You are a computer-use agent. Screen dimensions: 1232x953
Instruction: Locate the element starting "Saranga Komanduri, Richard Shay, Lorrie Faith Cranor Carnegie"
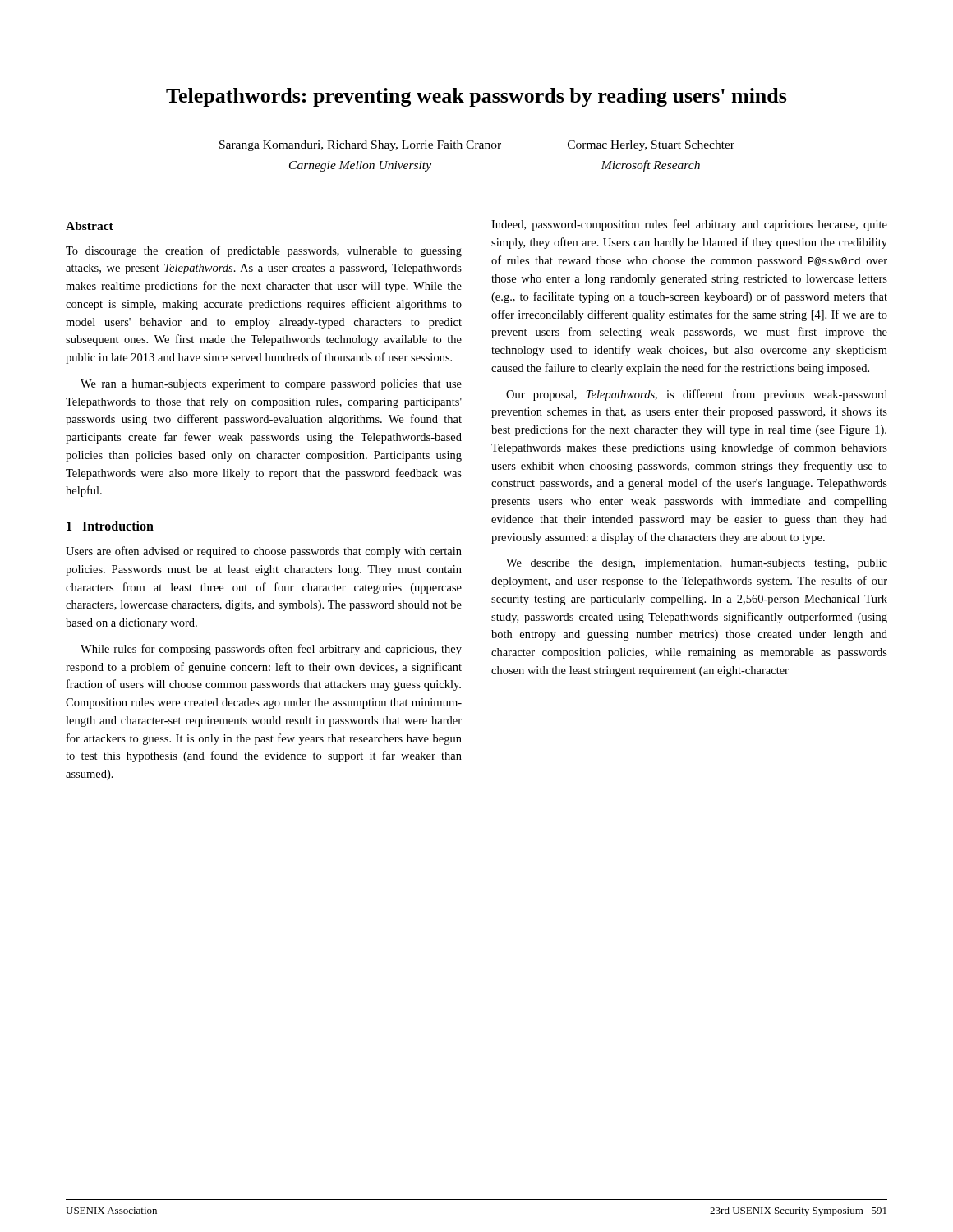coord(476,155)
